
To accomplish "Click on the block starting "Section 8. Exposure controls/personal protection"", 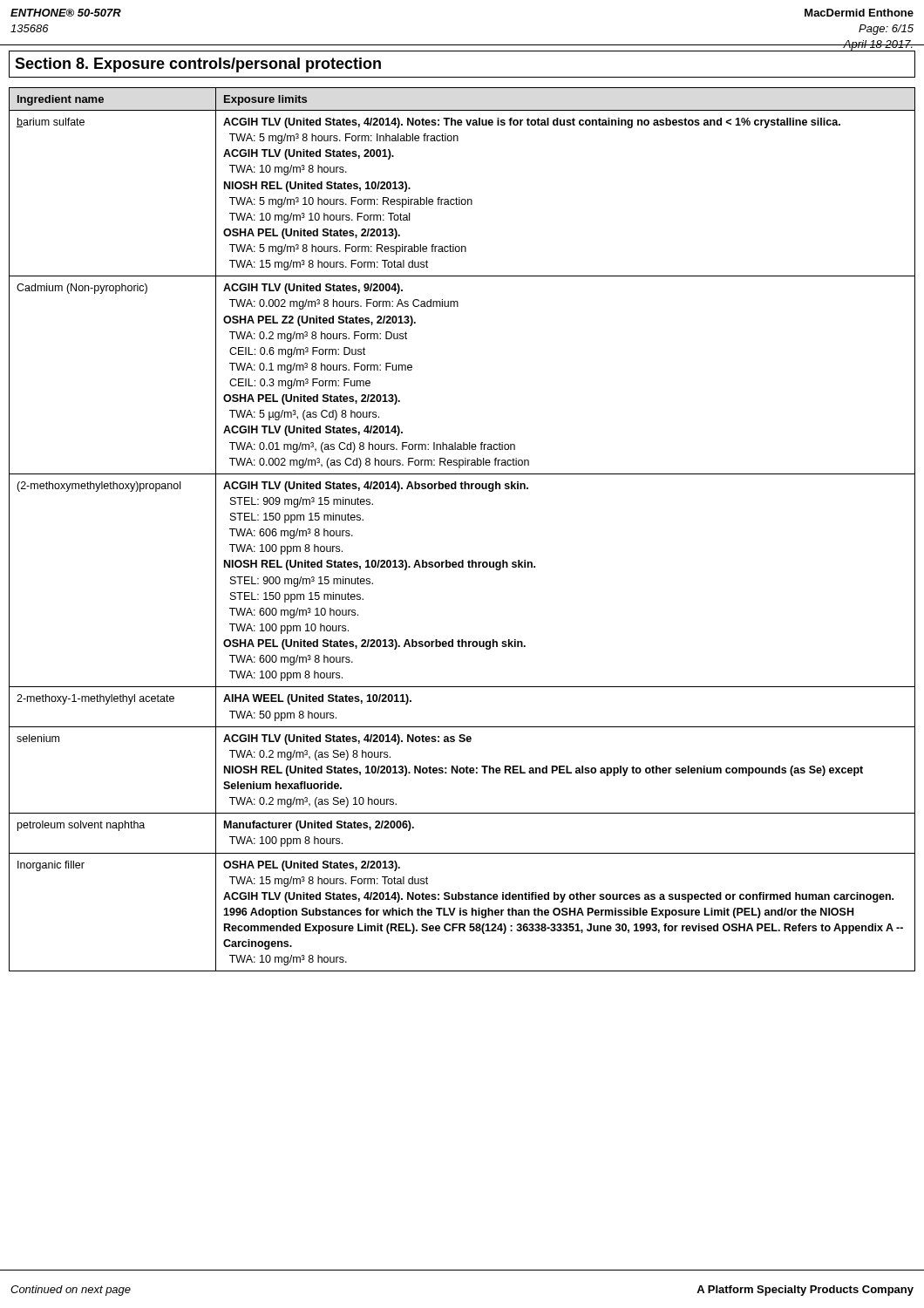I will 198,64.
